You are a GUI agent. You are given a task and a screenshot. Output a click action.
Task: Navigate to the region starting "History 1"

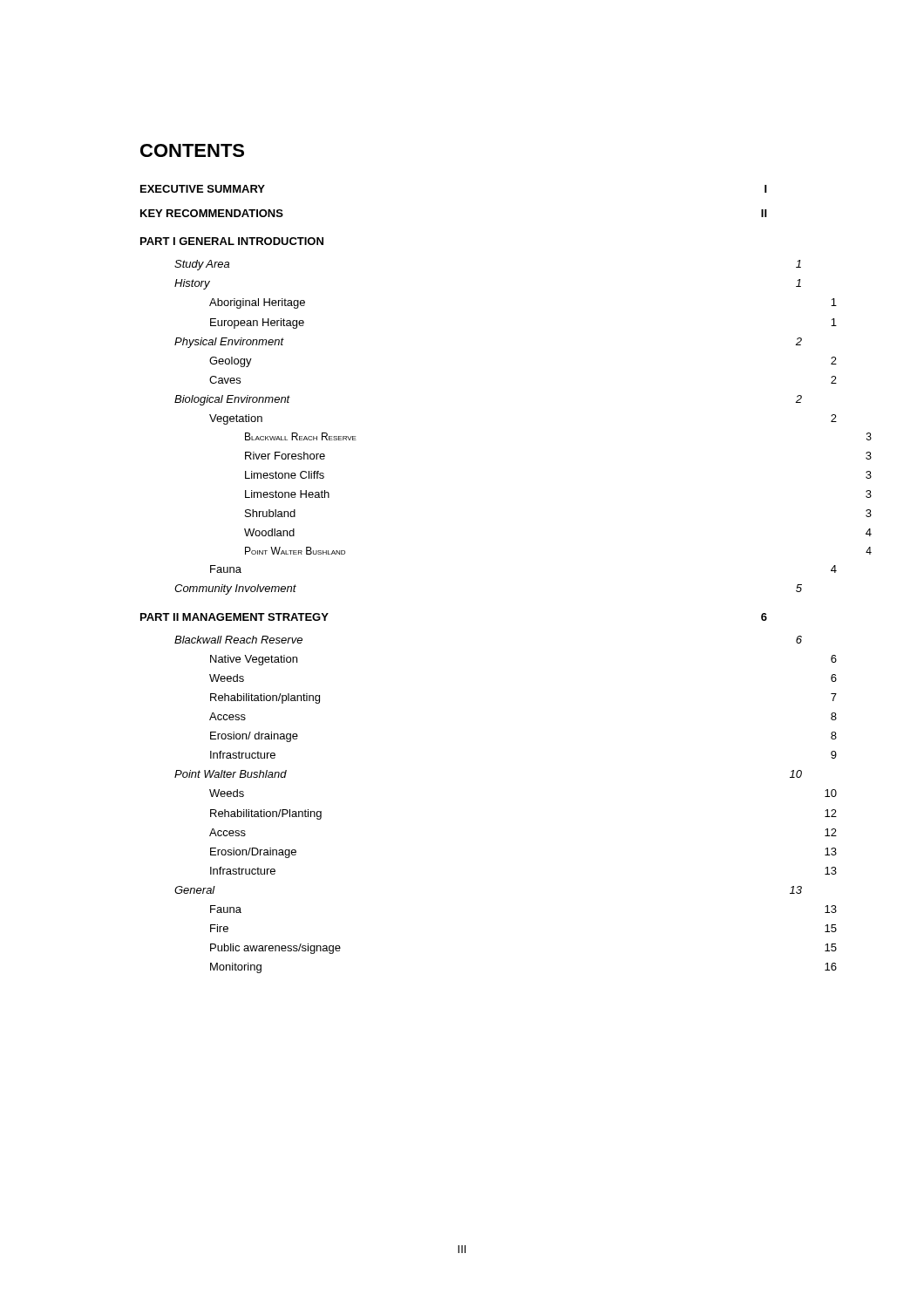click(192, 284)
